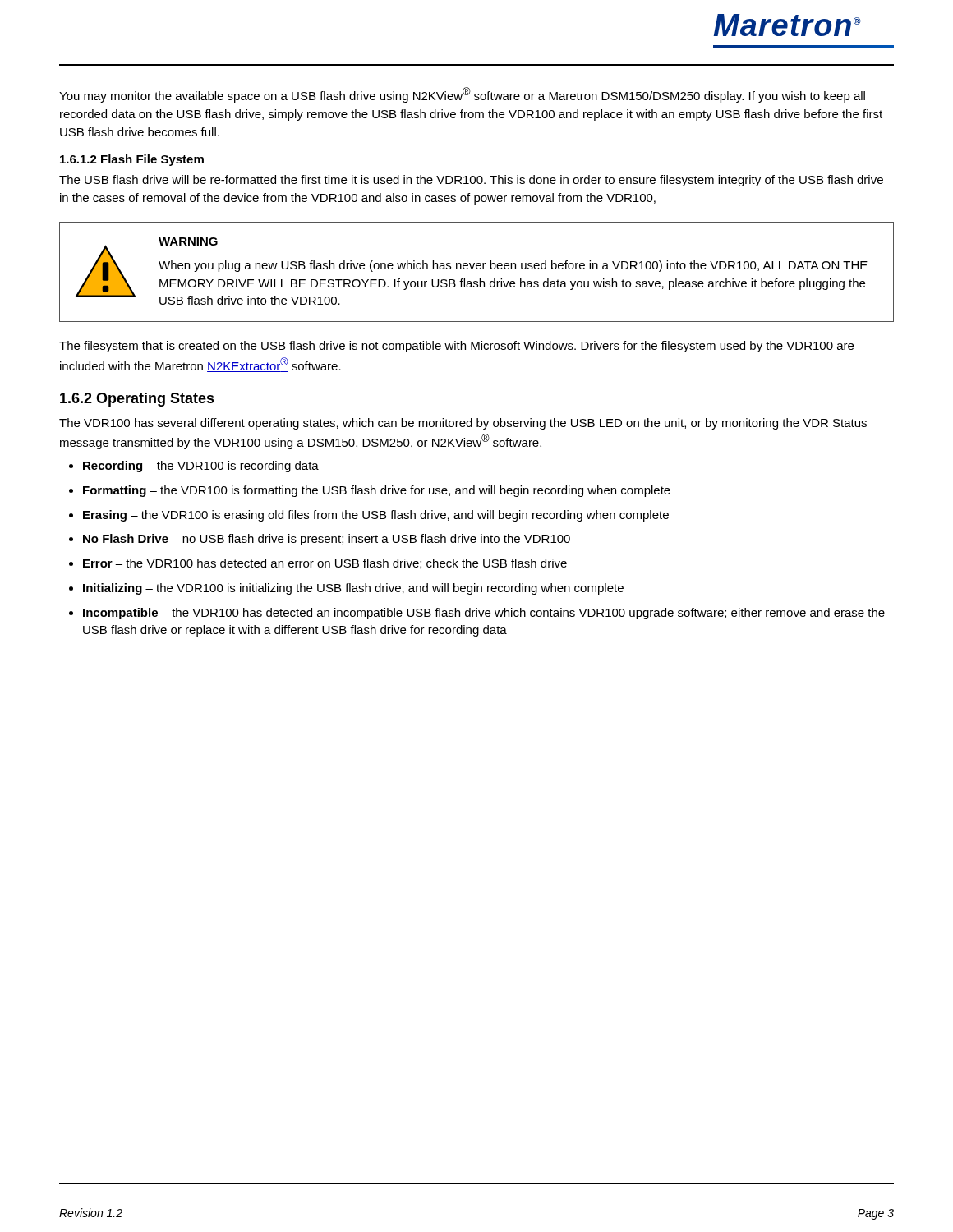The width and height of the screenshot is (953, 1232).
Task: Locate the block of text that opens with "Incompatible – the VDR100"
Action: 484,621
